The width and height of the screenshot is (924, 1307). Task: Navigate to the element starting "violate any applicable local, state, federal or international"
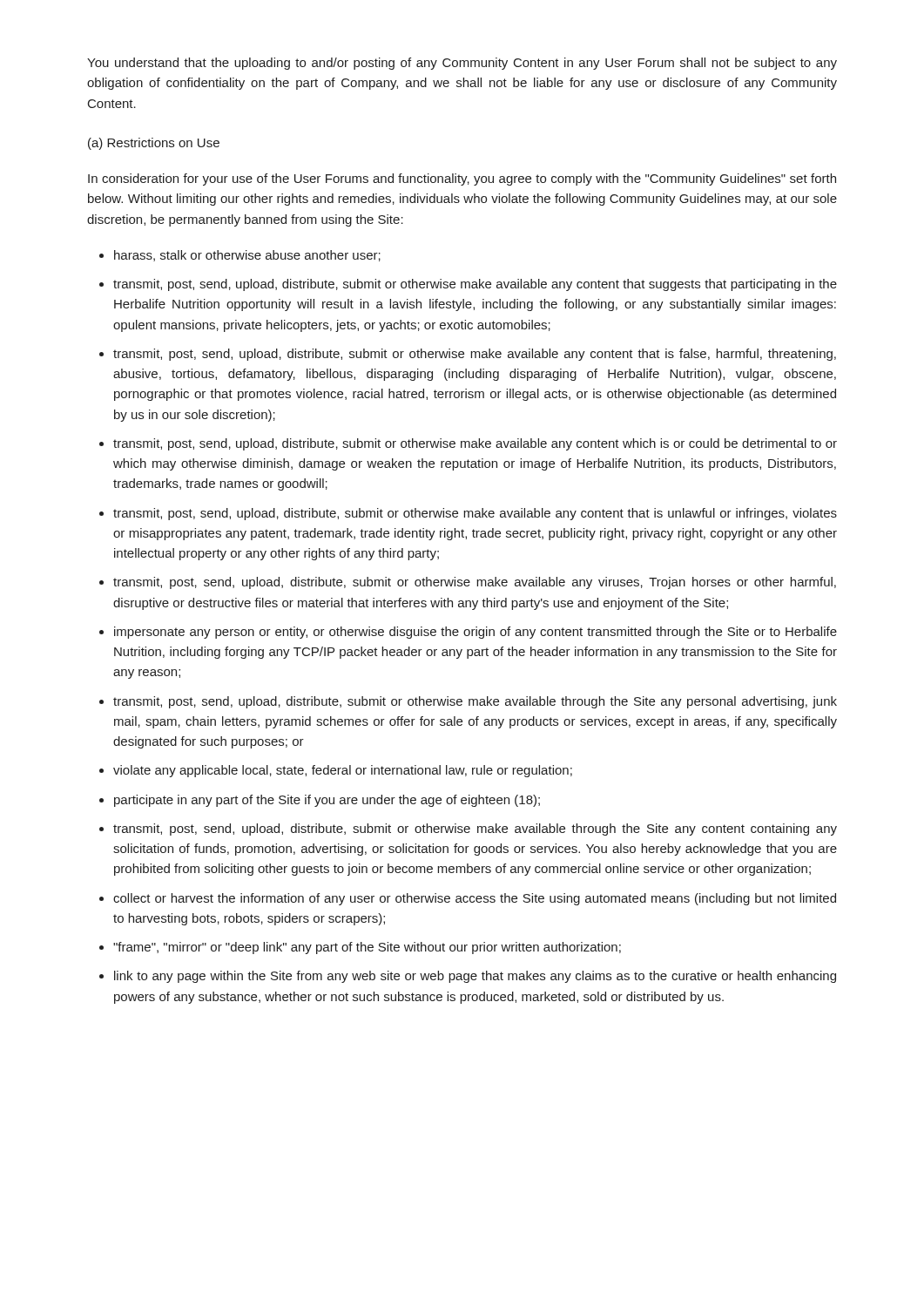(343, 770)
